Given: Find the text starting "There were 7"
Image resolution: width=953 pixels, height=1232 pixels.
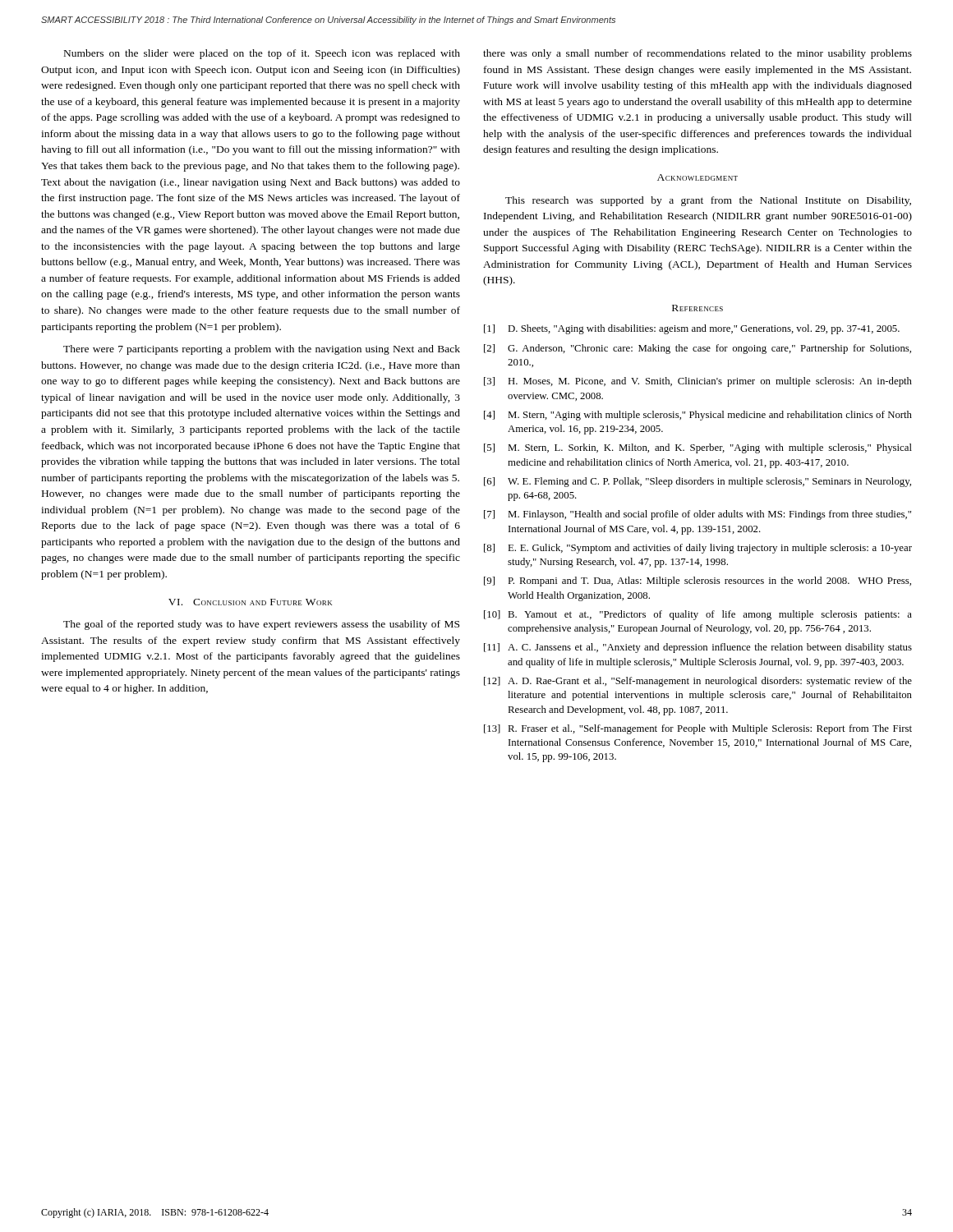Looking at the screenshot, I should 251,462.
